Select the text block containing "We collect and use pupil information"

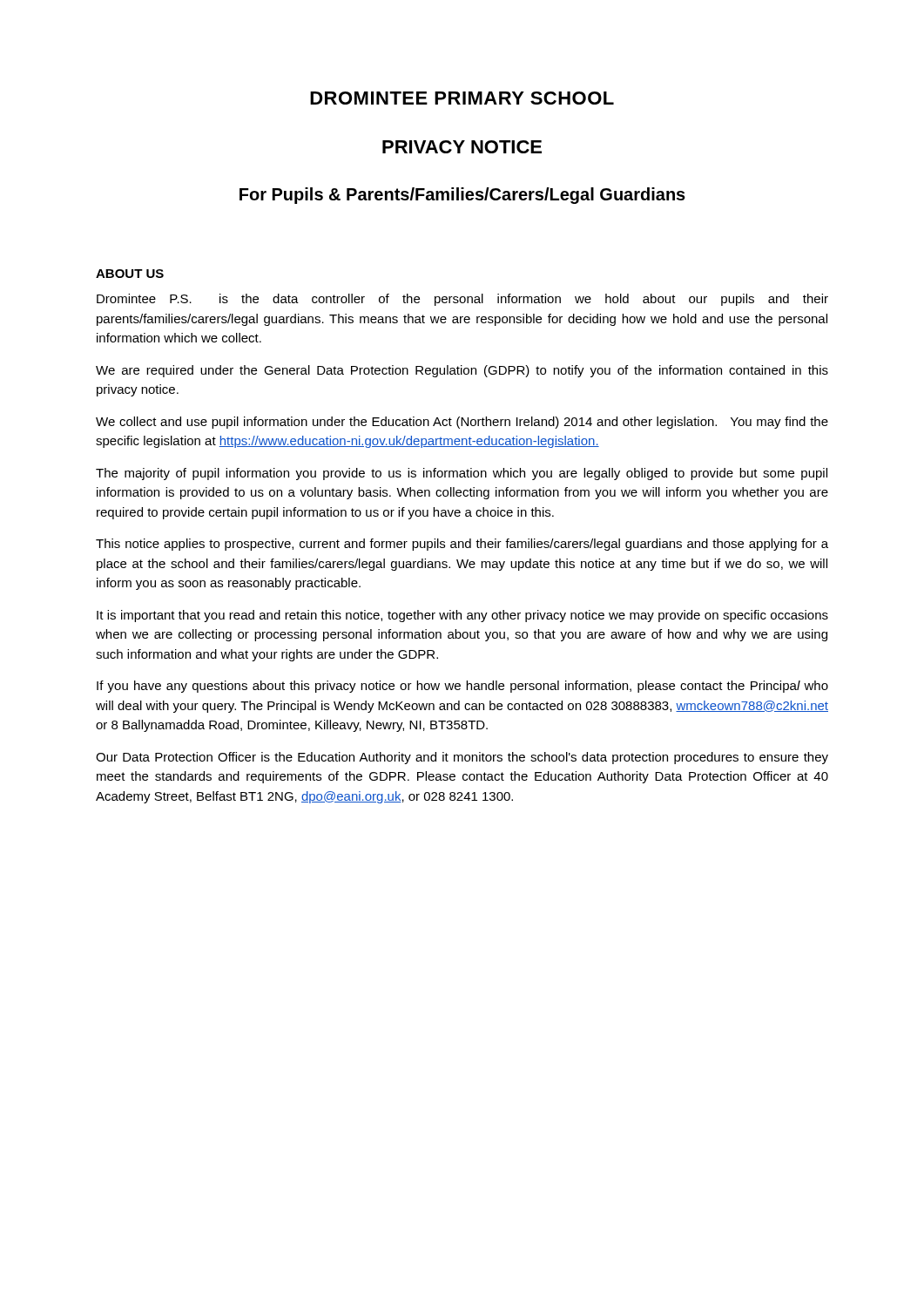pyautogui.click(x=462, y=431)
